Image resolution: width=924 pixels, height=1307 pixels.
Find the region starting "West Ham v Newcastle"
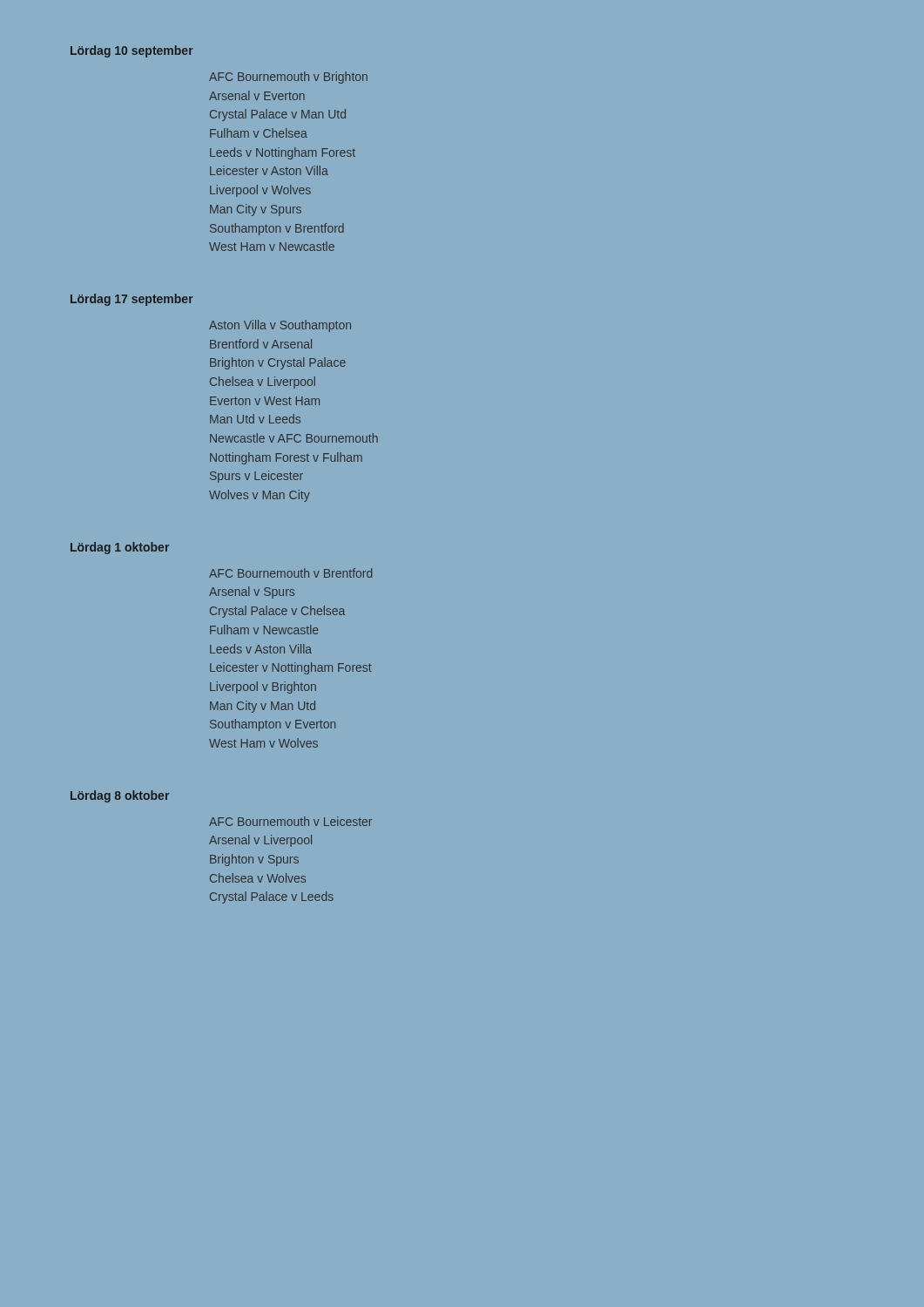tap(272, 247)
